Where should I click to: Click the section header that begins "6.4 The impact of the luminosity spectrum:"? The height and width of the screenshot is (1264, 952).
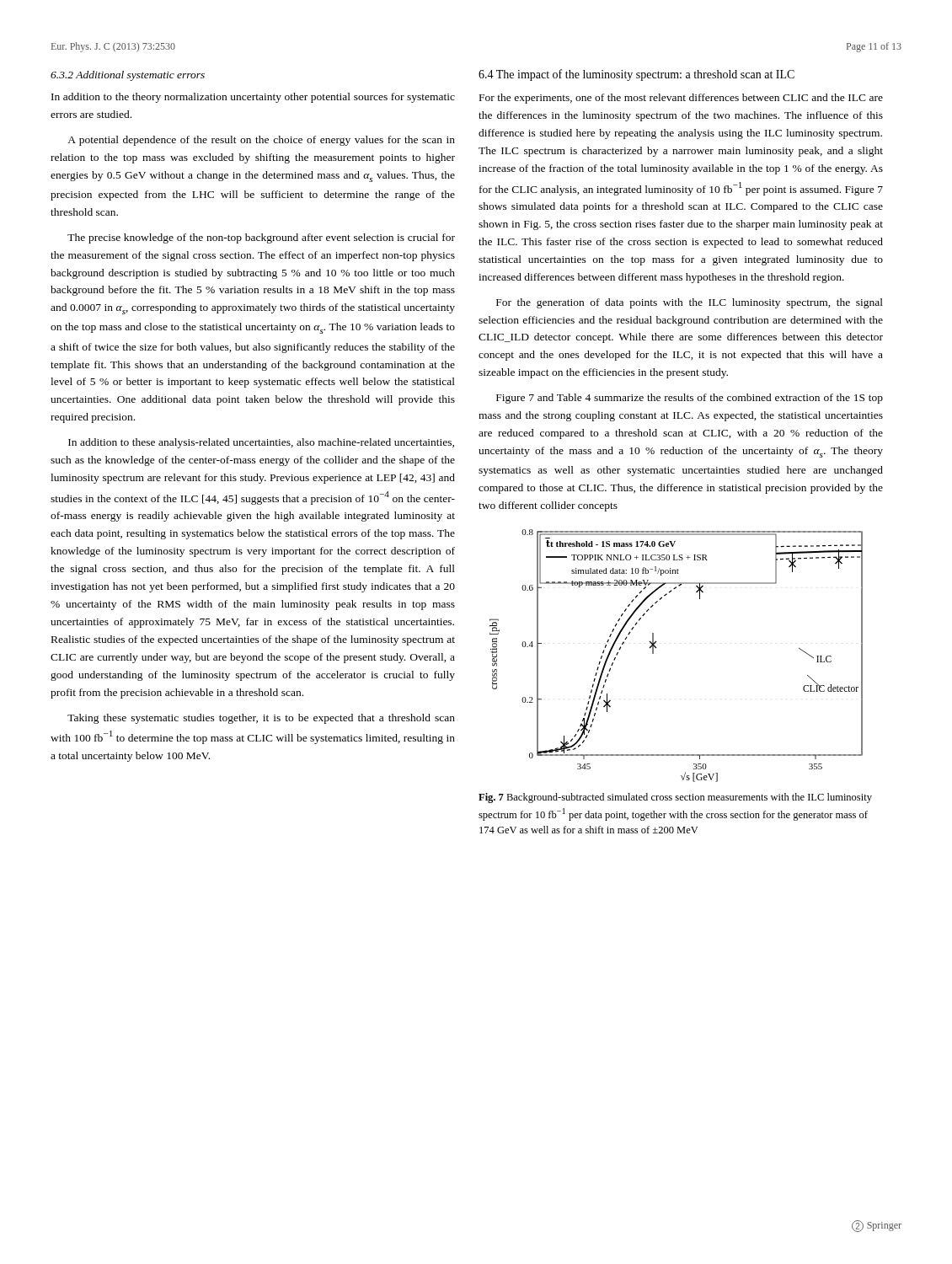pos(637,75)
